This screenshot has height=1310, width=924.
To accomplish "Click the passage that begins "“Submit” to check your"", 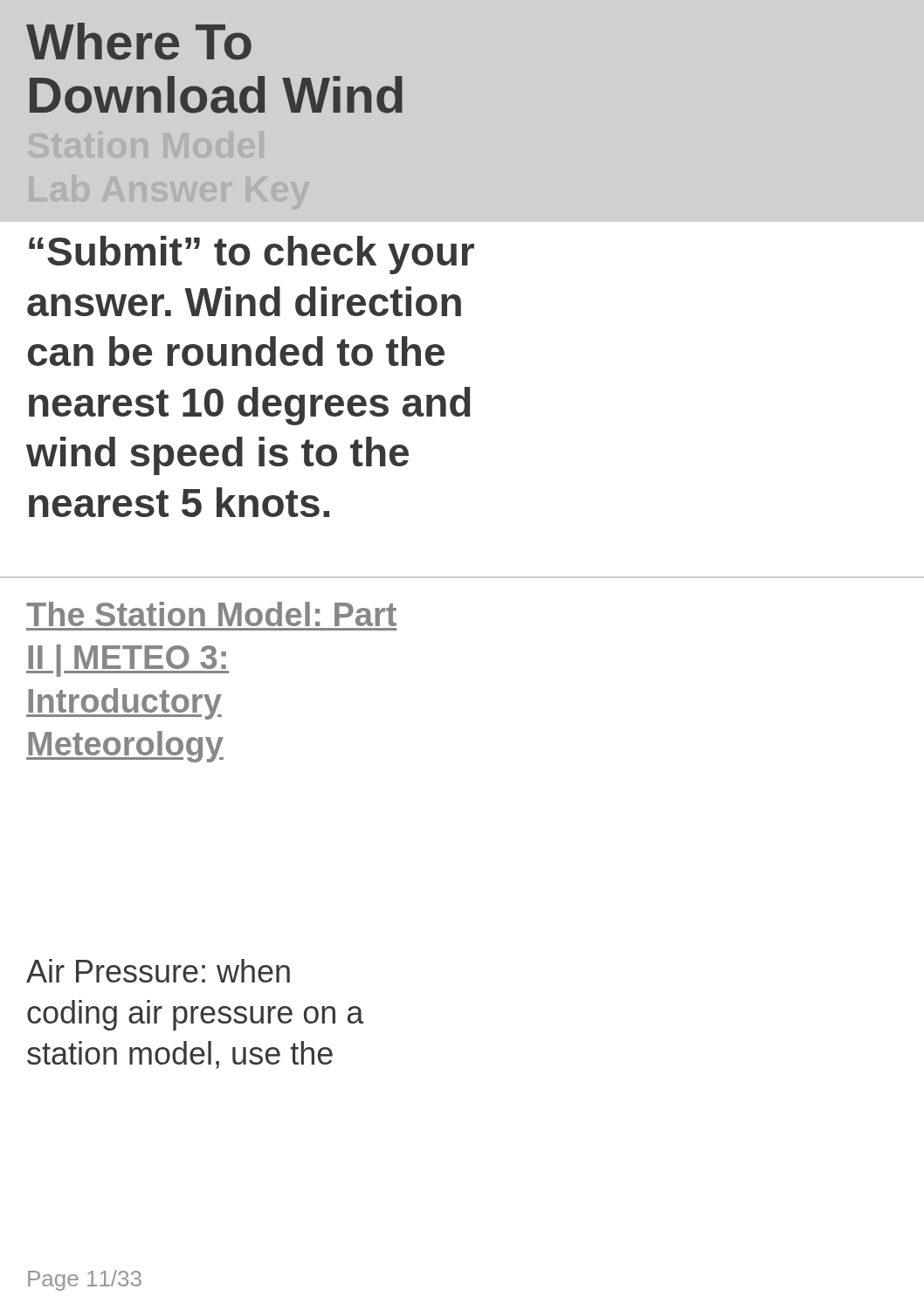I will tap(462, 378).
